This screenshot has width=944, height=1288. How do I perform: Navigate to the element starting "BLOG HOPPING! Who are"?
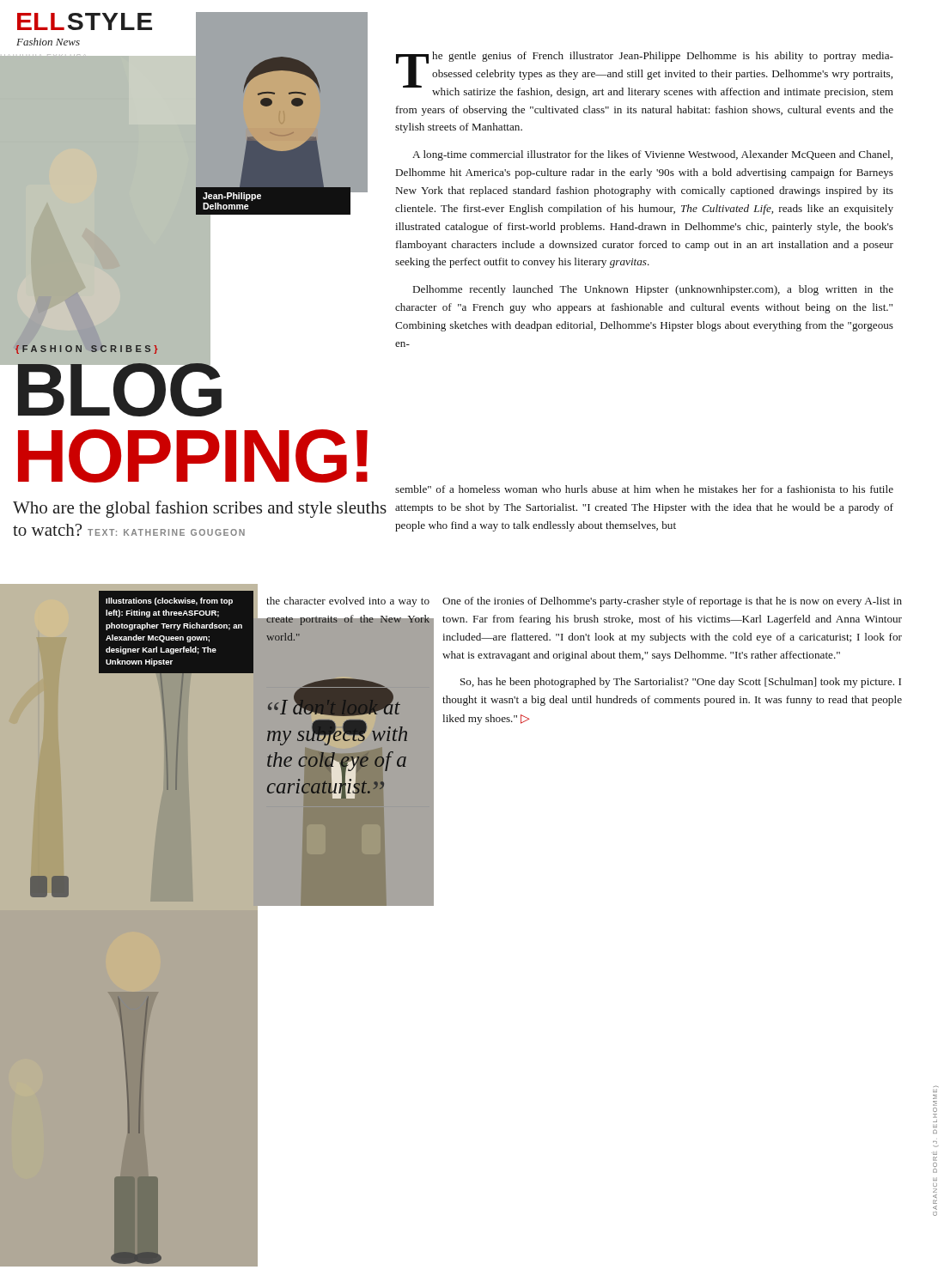click(x=206, y=449)
